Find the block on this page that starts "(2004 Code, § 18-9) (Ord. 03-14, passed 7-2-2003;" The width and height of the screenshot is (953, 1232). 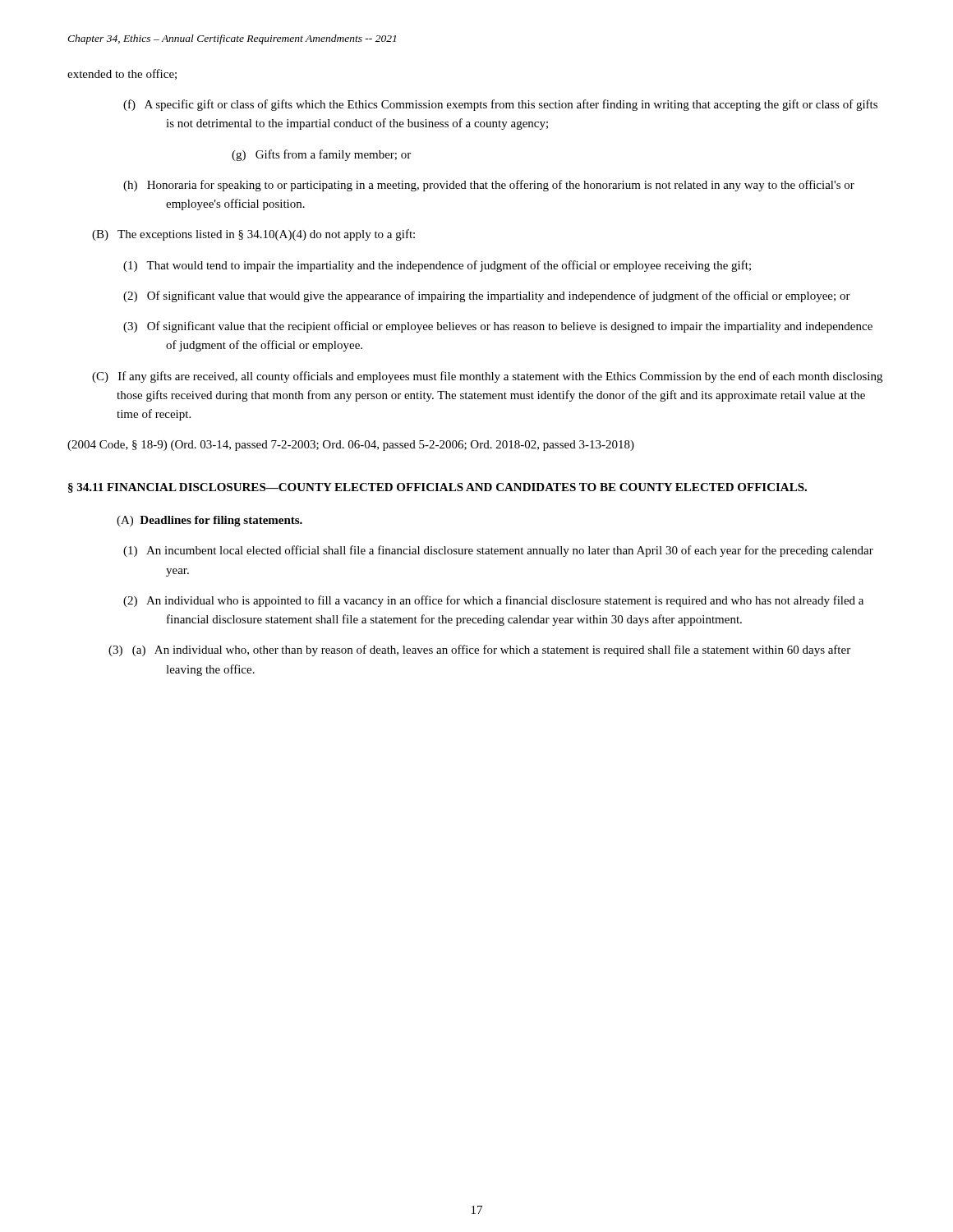[351, 445]
